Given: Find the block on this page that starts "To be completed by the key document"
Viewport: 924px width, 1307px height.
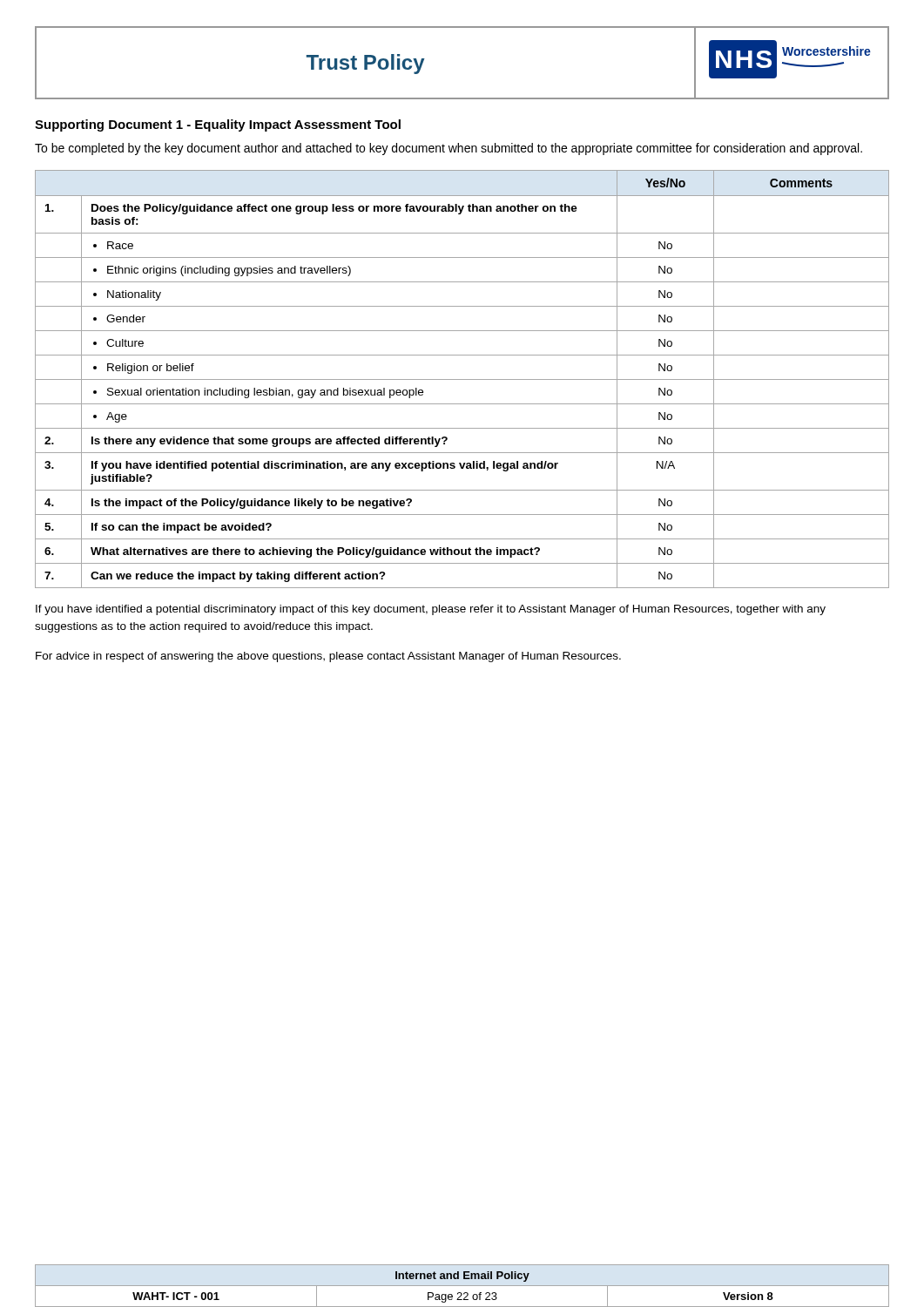Looking at the screenshot, I should click(x=449, y=148).
